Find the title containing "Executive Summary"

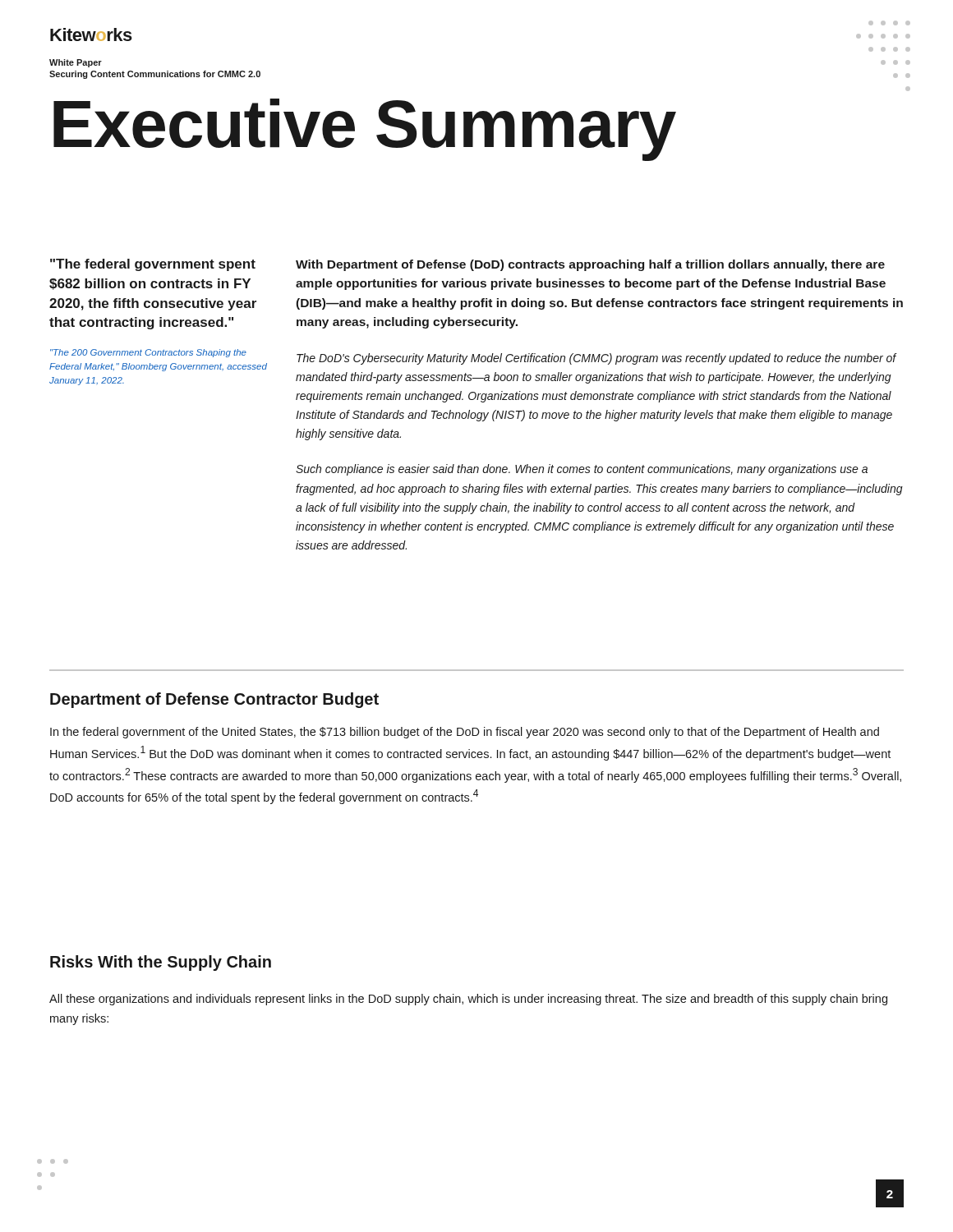pyautogui.click(x=476, y=124)
